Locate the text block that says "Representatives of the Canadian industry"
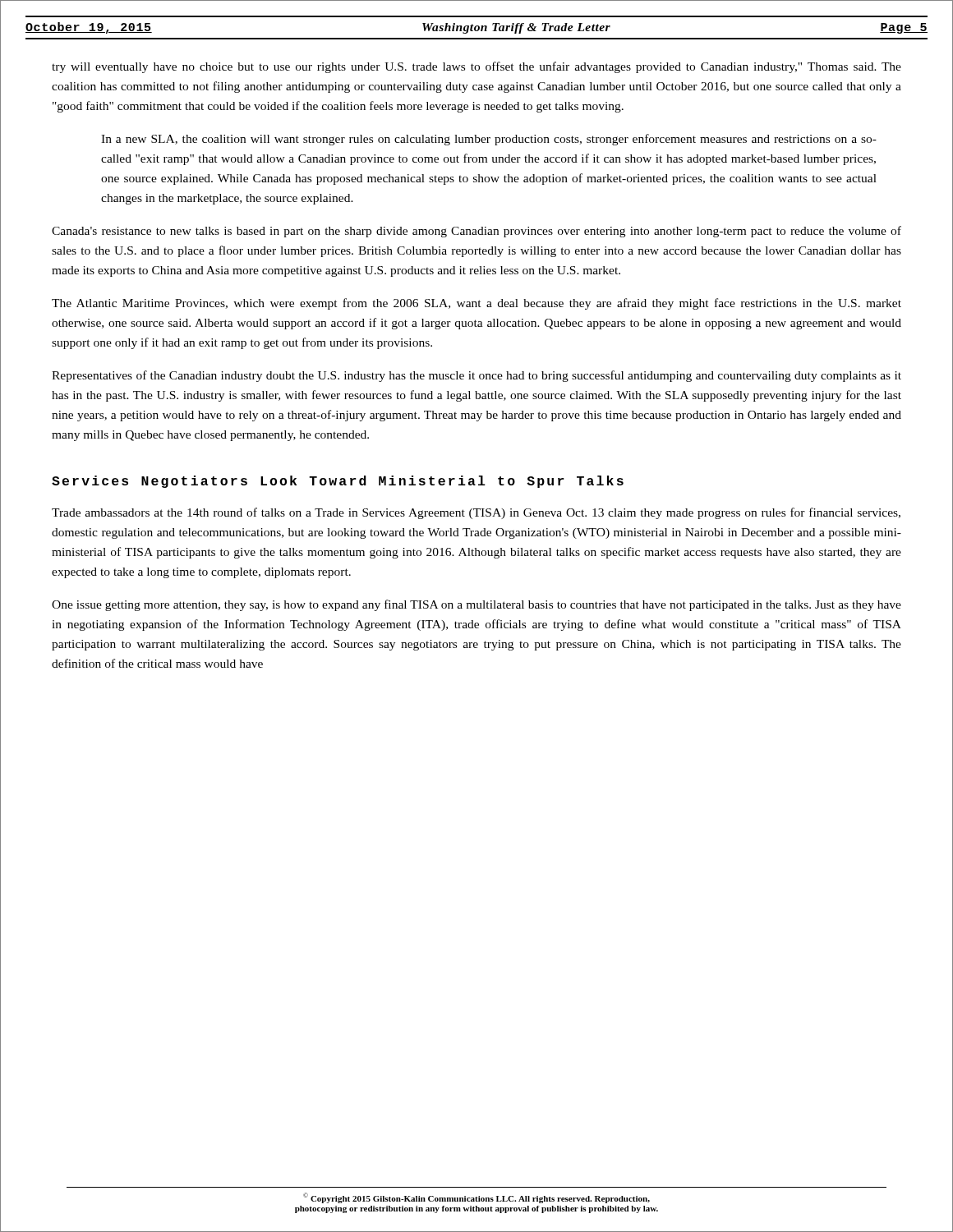This screenshot has height=1232, width=953. [476, 405]
